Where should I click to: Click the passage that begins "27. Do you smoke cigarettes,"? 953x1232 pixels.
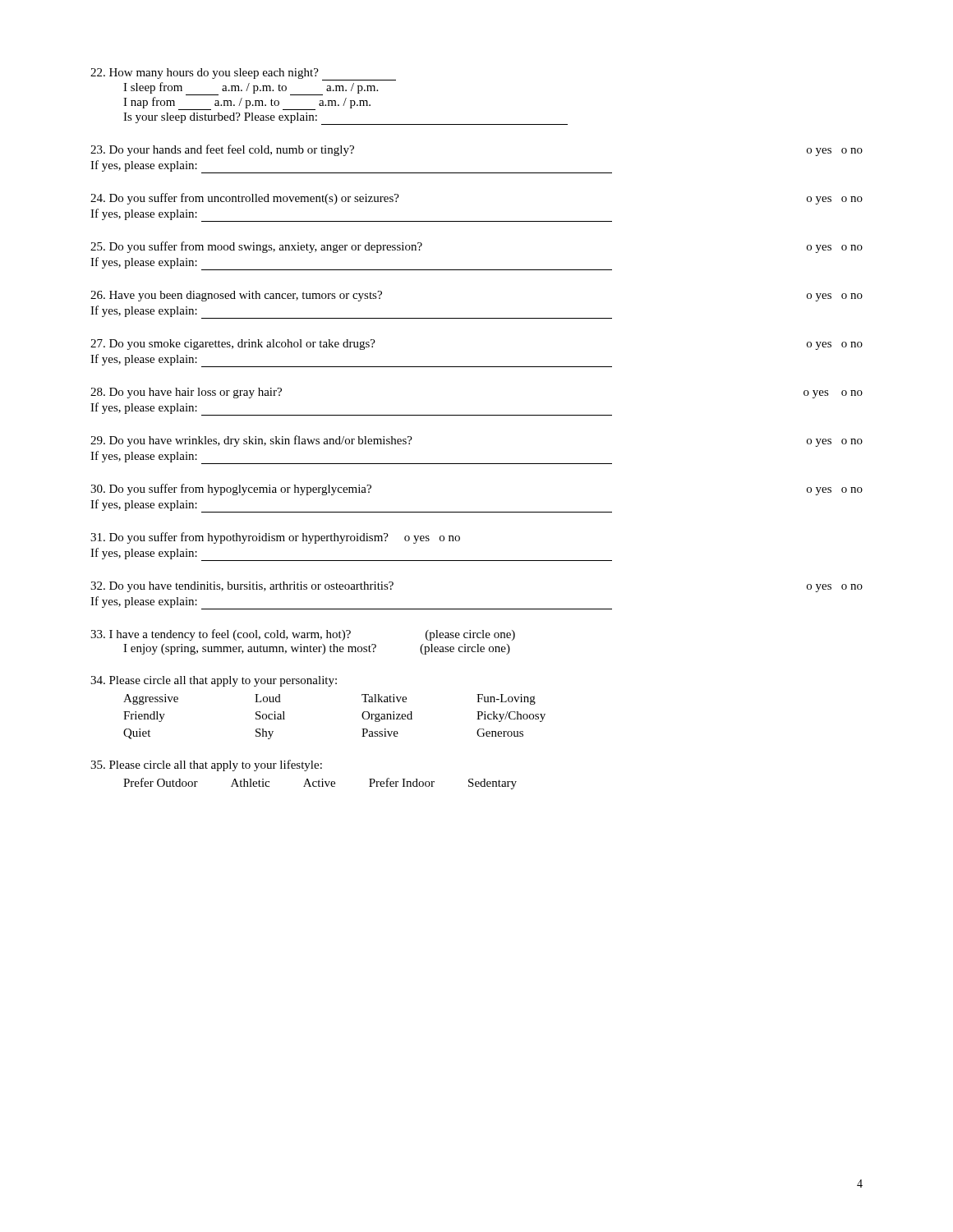click(229, 345)
